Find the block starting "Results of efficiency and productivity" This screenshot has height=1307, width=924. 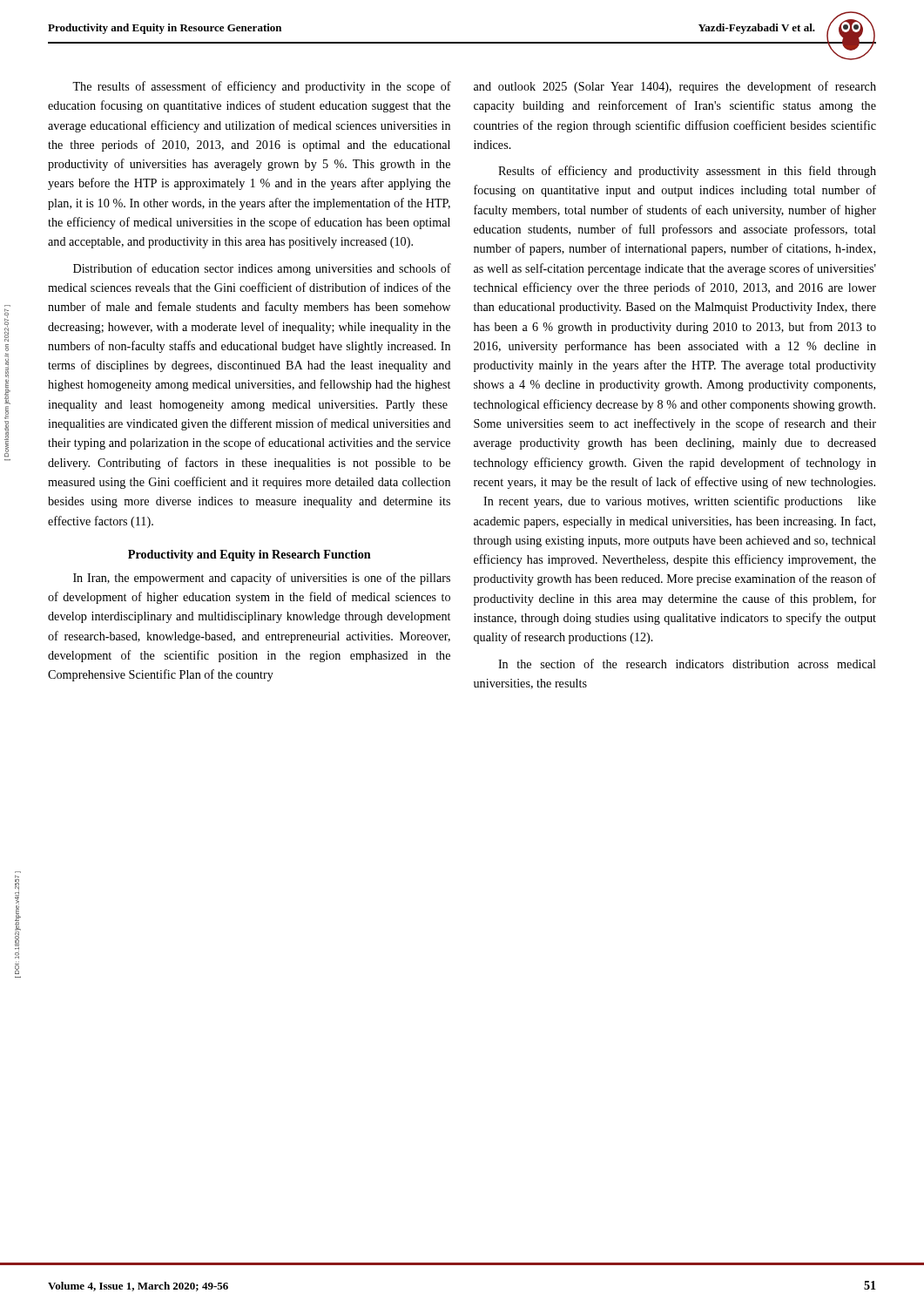click(x=675, y=404)
